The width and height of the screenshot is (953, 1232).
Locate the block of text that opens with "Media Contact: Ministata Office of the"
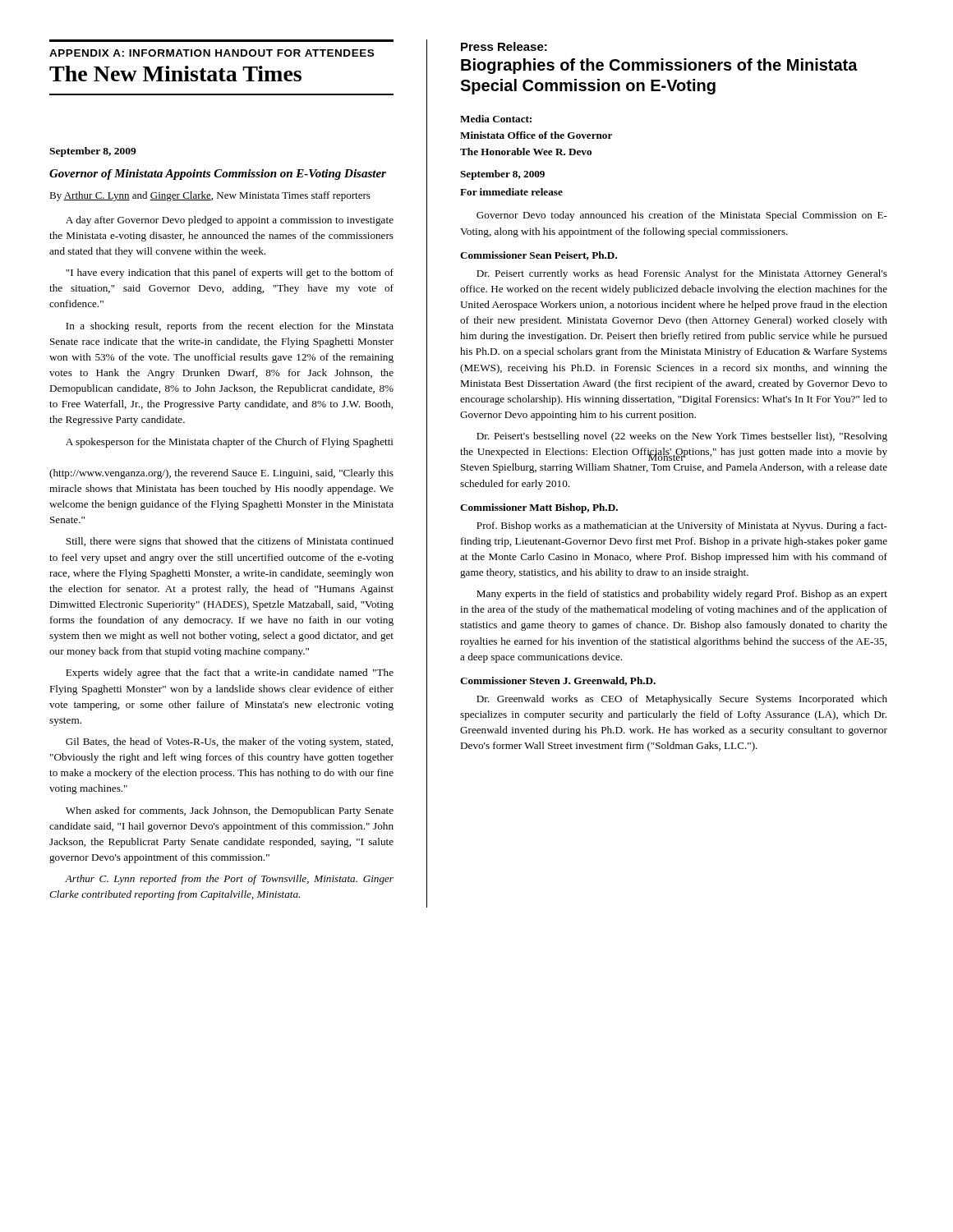pyautogui.click(x=536, y=135)
